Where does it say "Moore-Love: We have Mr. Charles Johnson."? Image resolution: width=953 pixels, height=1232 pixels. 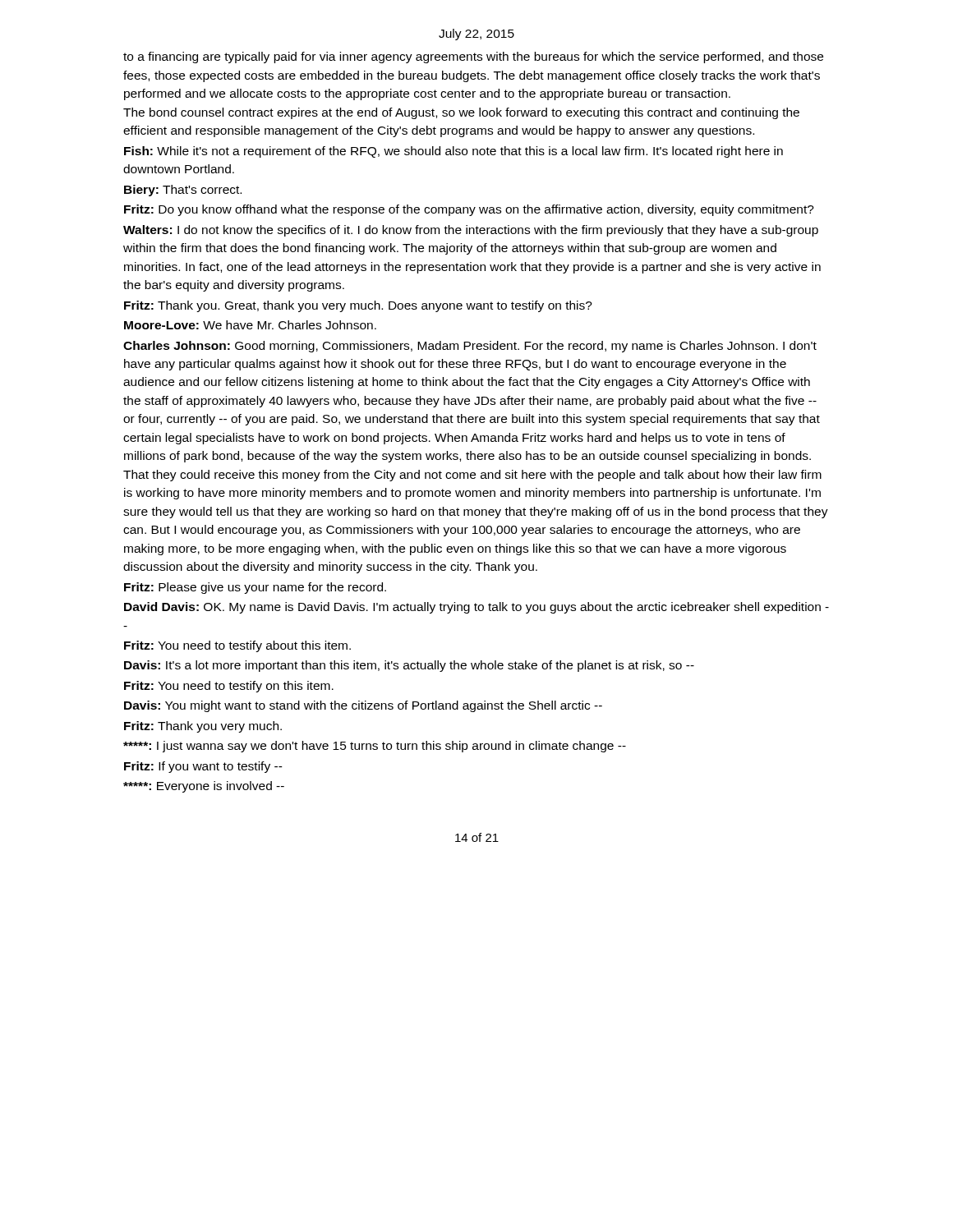[250, 325]
